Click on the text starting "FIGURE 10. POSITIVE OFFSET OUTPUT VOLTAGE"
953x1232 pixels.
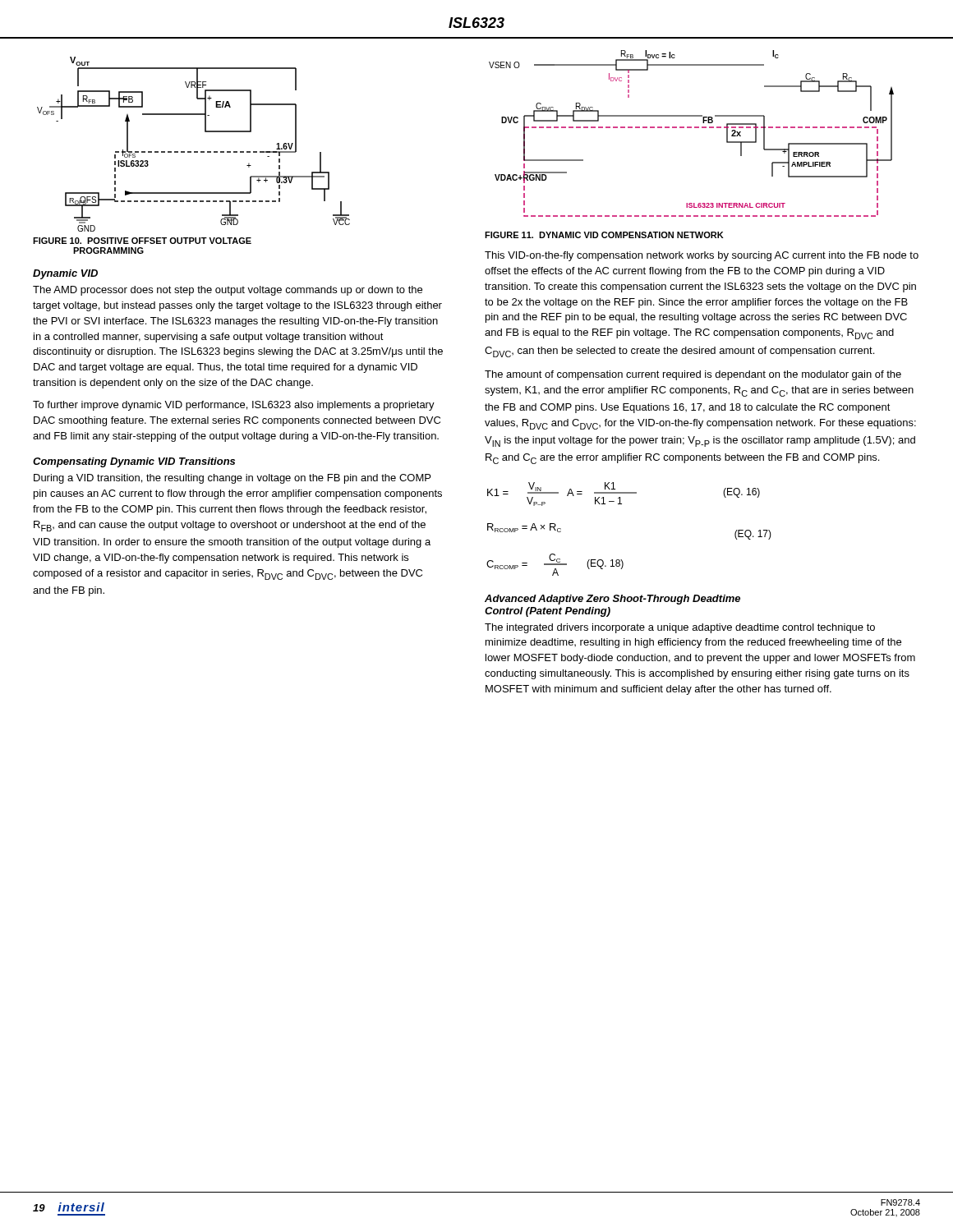pos(142,246)
